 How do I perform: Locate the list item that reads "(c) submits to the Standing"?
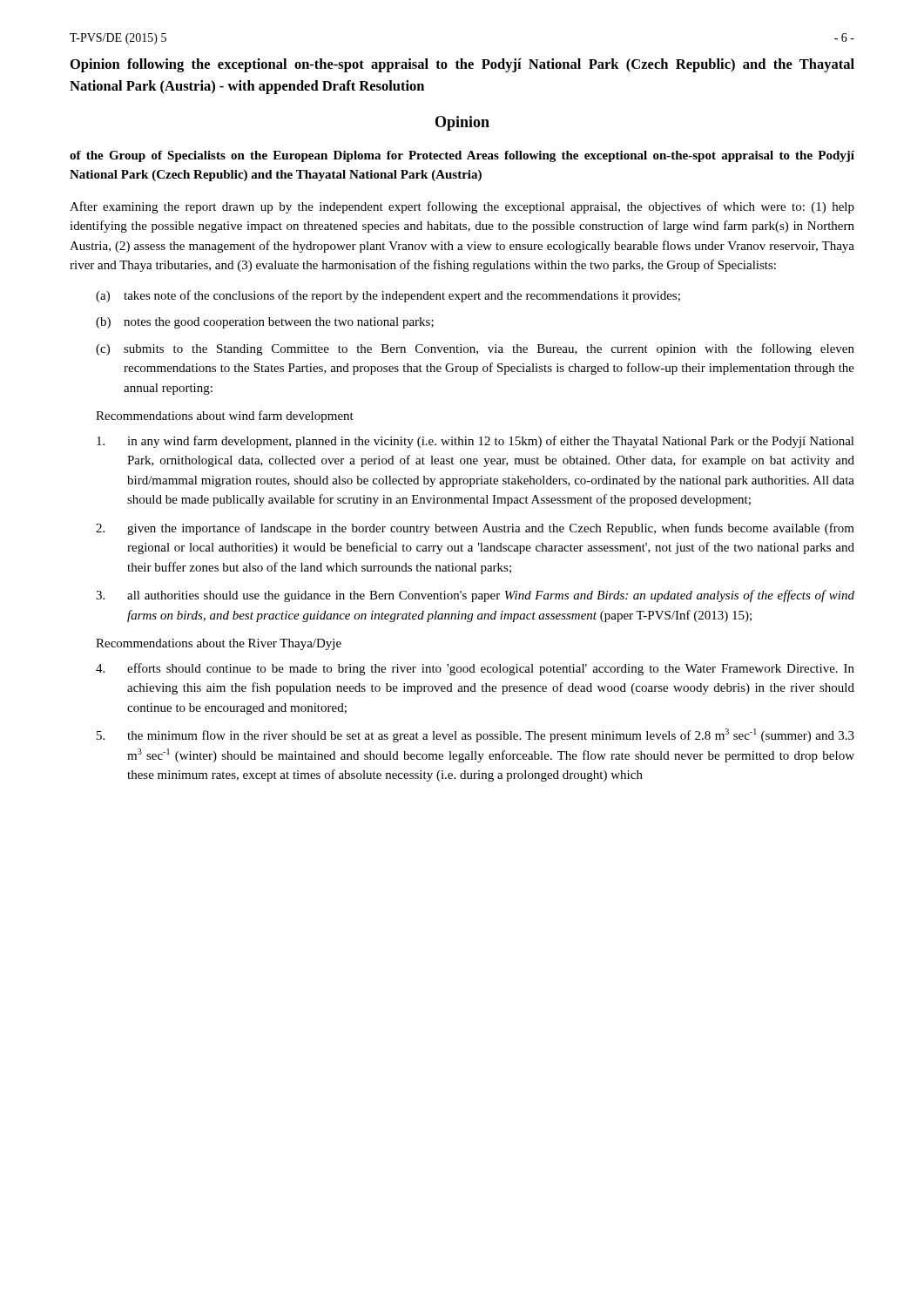tap(475, 368)
